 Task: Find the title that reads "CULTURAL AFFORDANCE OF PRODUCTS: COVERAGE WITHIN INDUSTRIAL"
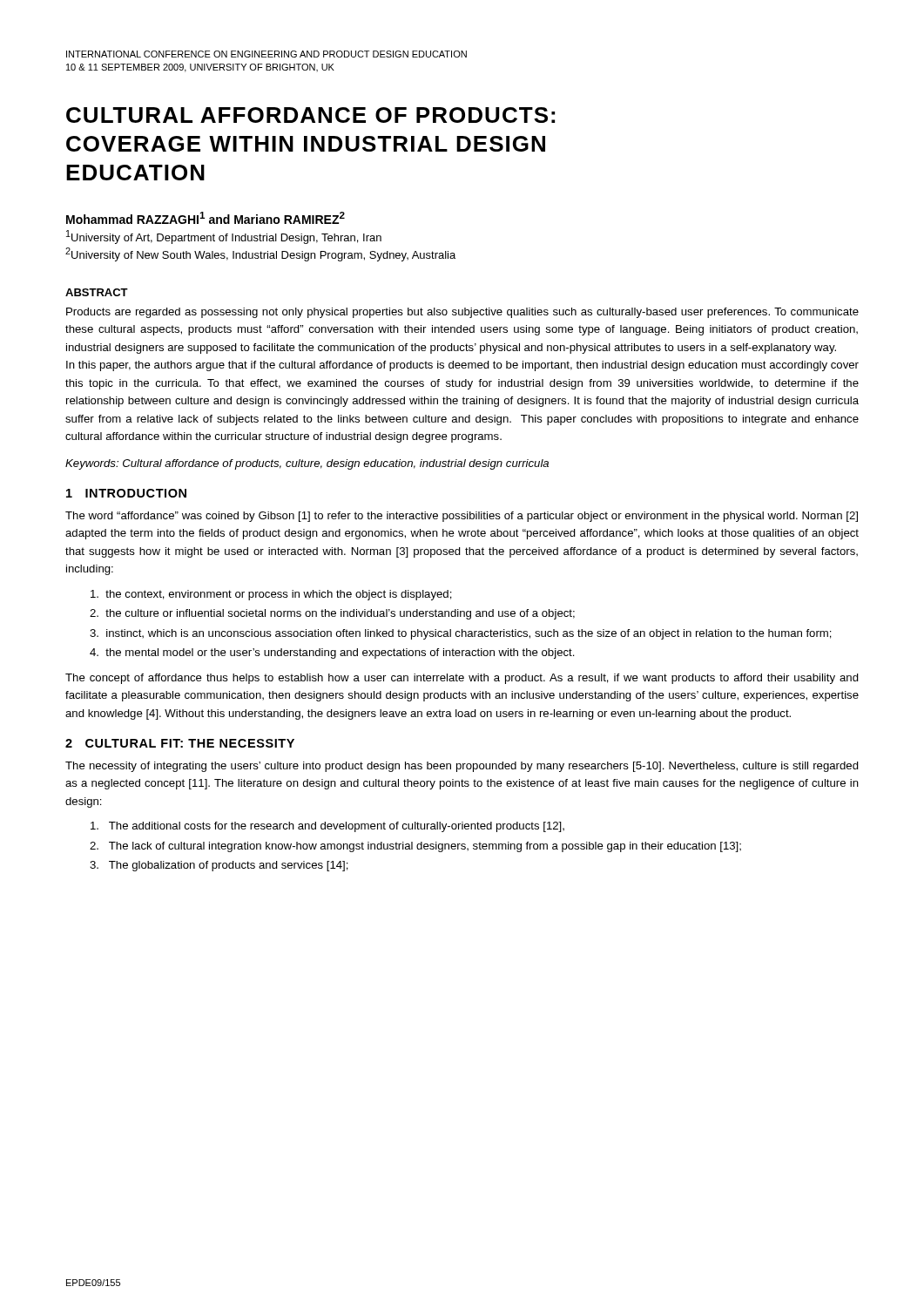click(x=312, y=144)
